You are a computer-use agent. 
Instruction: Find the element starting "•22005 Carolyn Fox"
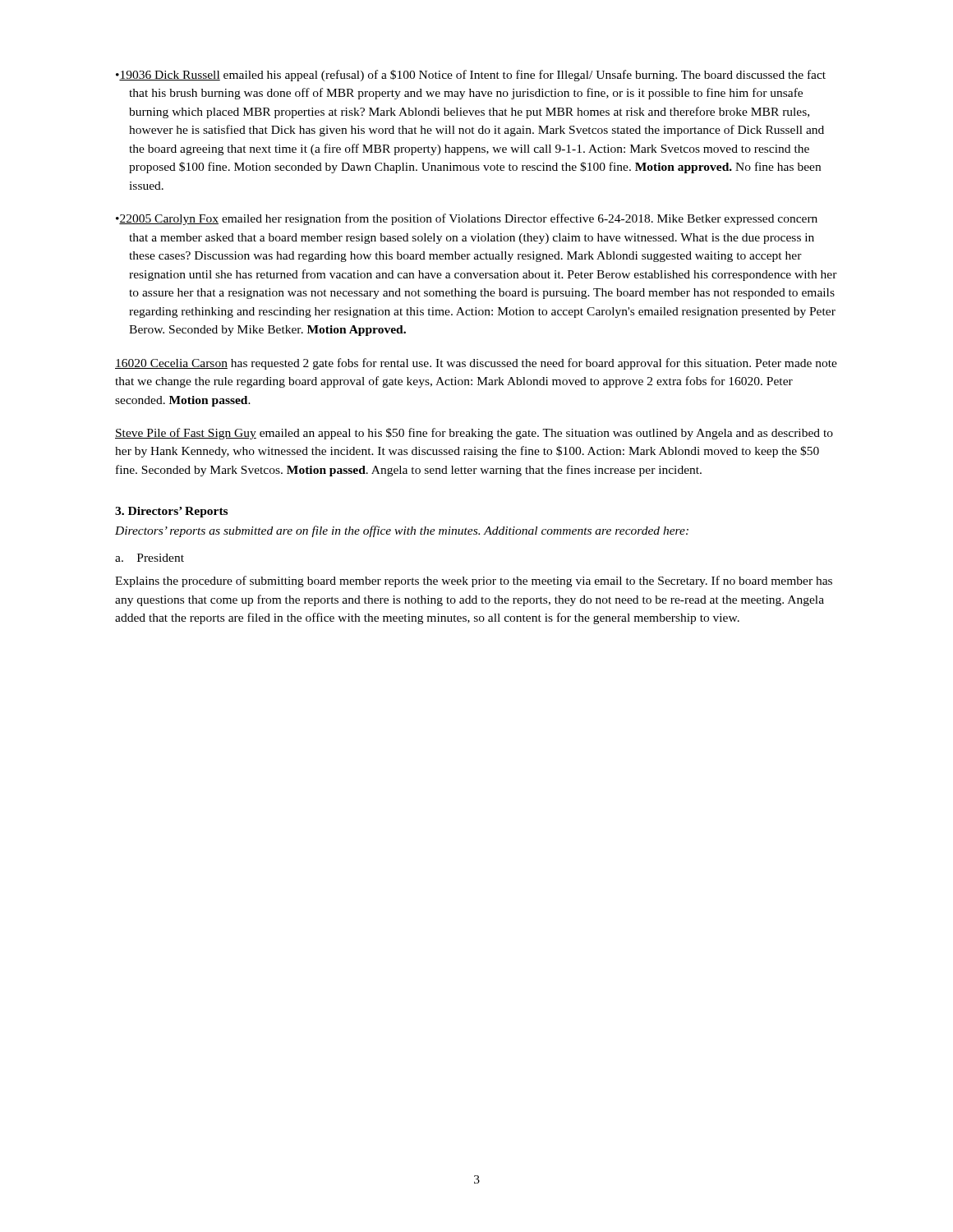[x=476, y=274]
